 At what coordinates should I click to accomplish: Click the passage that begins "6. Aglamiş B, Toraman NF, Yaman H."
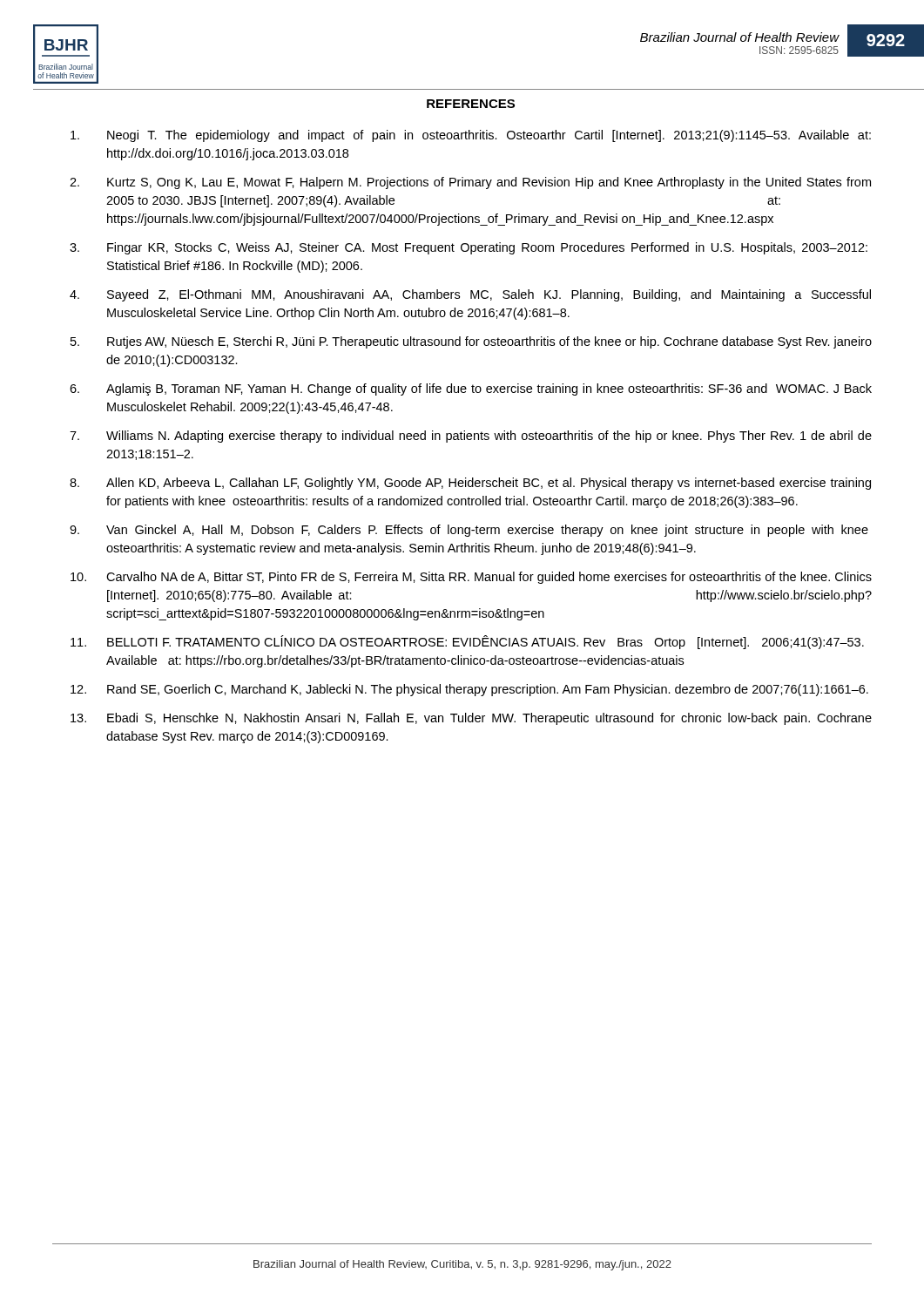(x=471, y=398)
